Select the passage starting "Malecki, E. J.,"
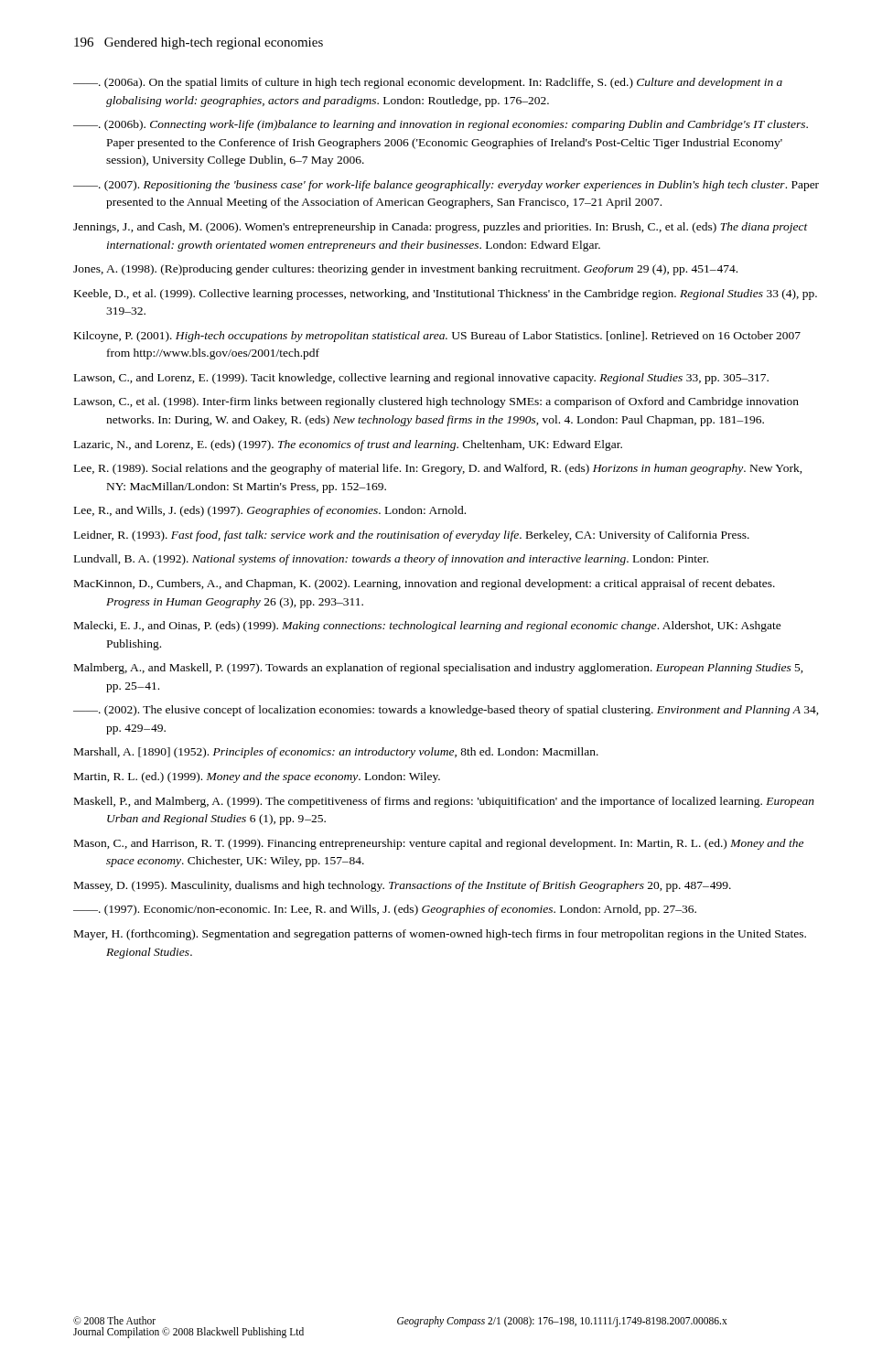The height and width of the screenshot is (1372, 893). pos(427,634)
